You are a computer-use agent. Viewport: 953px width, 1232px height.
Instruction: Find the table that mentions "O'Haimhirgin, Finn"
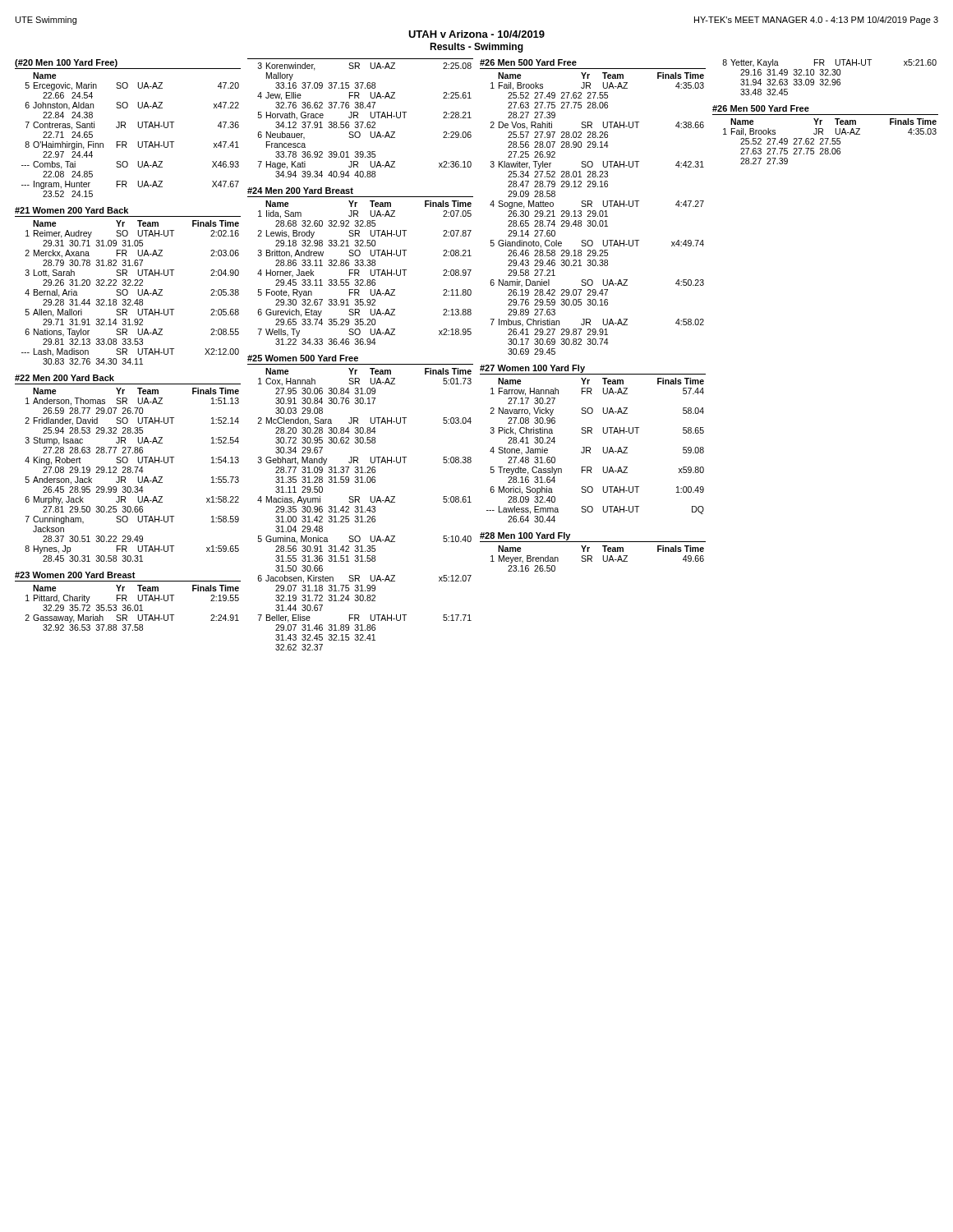(x=128, y=128)
